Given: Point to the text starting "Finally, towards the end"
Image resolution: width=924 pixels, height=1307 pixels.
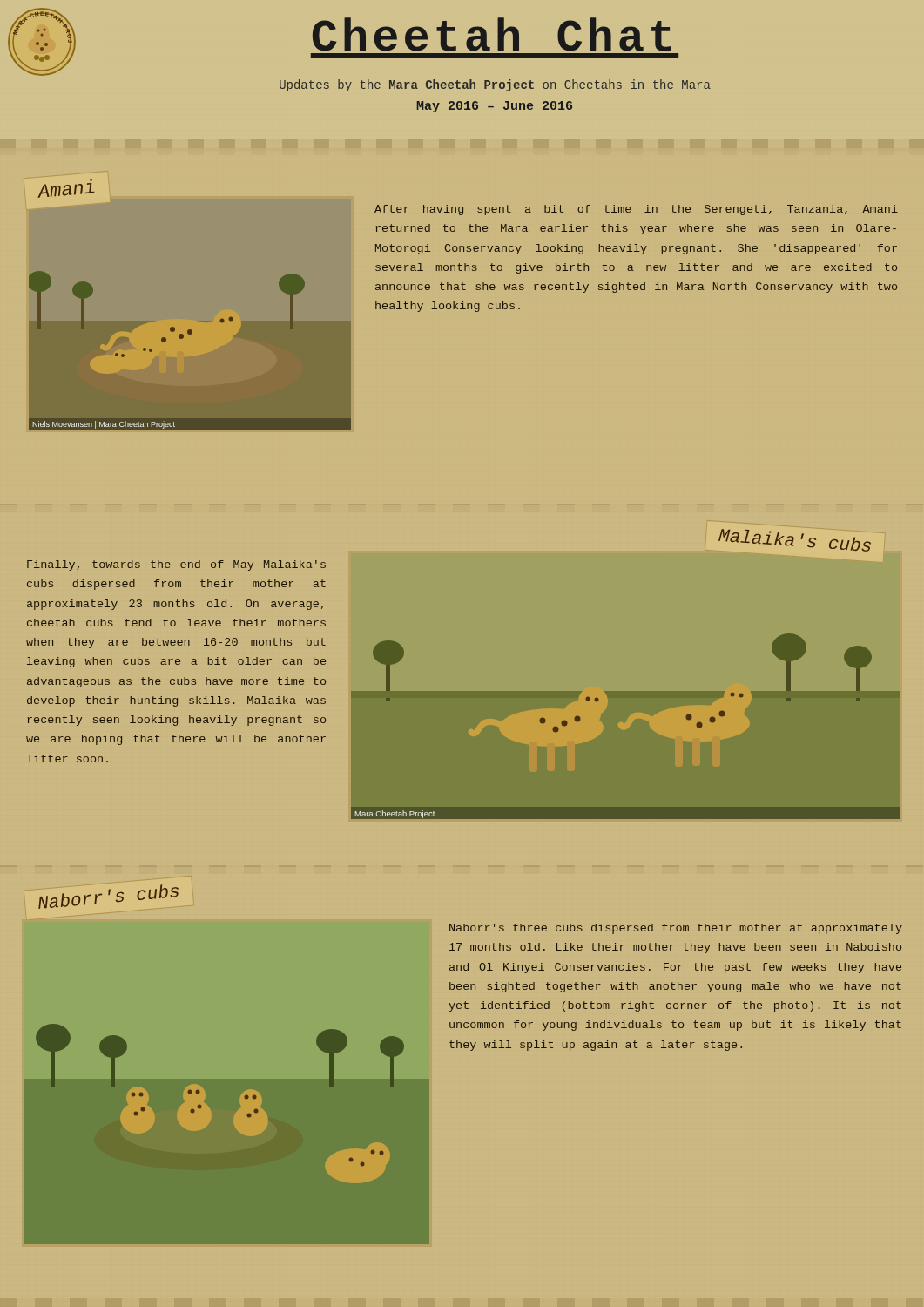Looking at the screenshot, I should (x=176, y=662).
